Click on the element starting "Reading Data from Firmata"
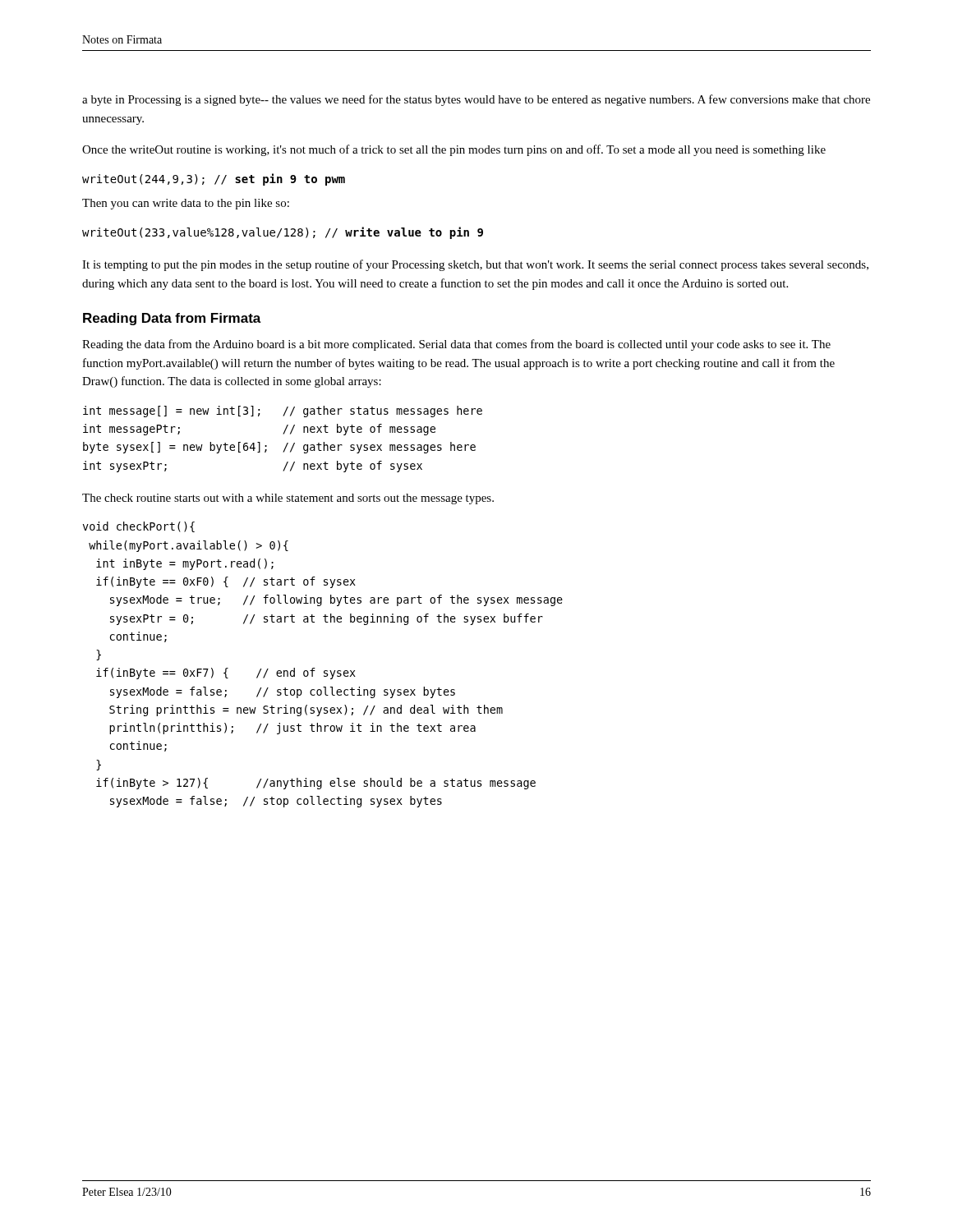This screenshot has height=1232, width=953. [171, 319]
